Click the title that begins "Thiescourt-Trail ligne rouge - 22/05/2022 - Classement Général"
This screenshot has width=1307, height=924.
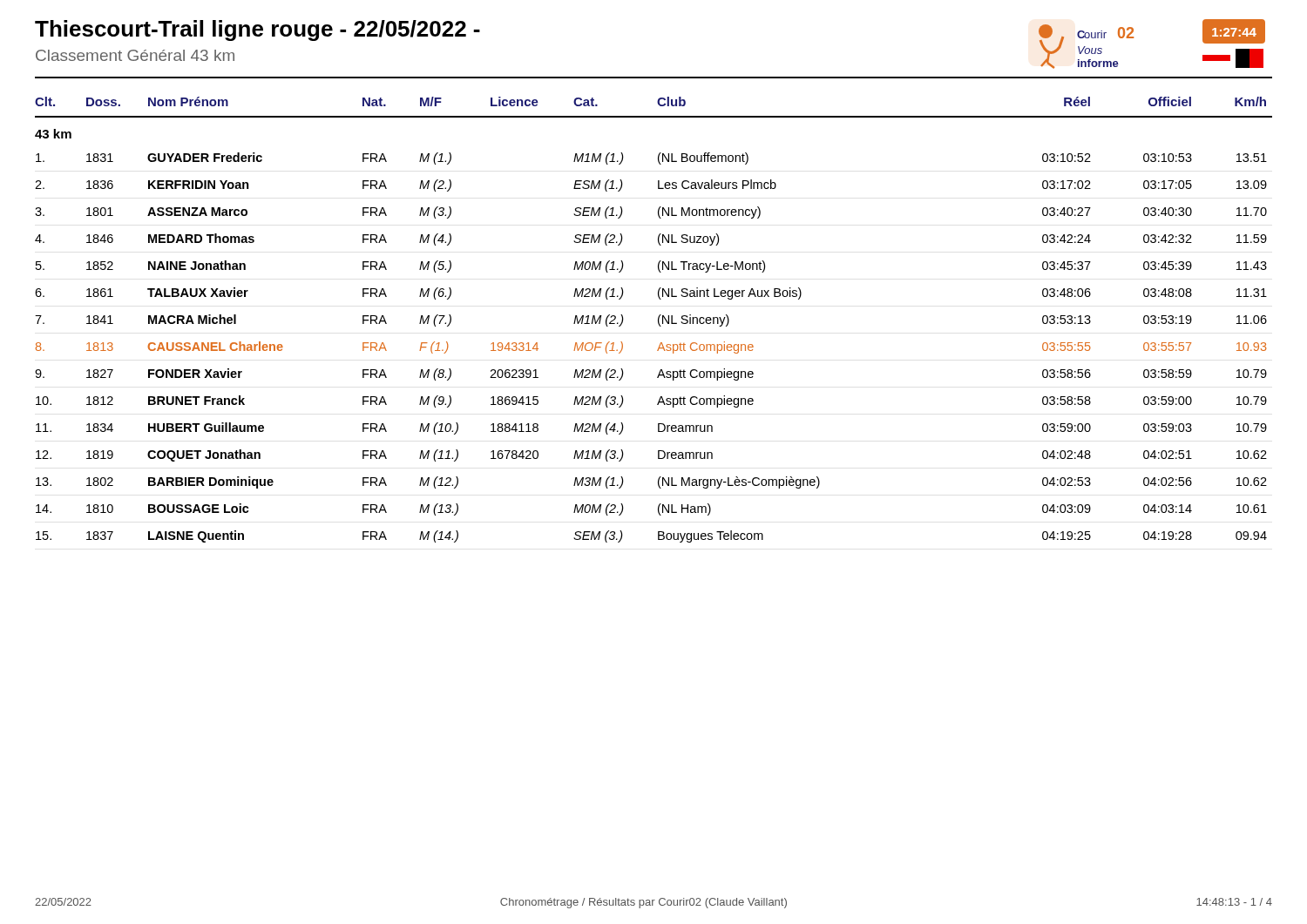(x=258, y=41)
